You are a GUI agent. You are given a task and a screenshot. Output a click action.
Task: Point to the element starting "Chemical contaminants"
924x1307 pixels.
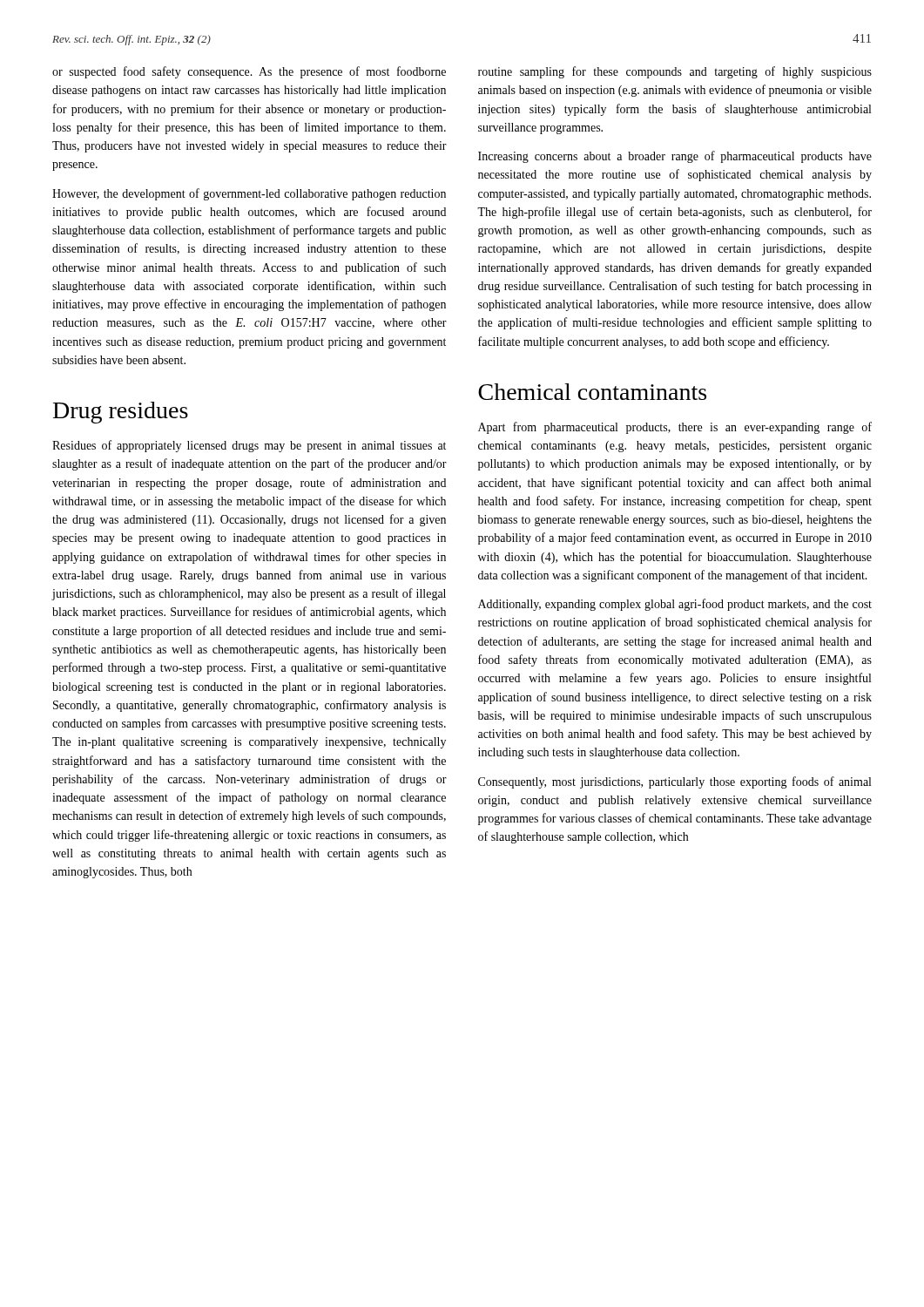click(675, 392)
